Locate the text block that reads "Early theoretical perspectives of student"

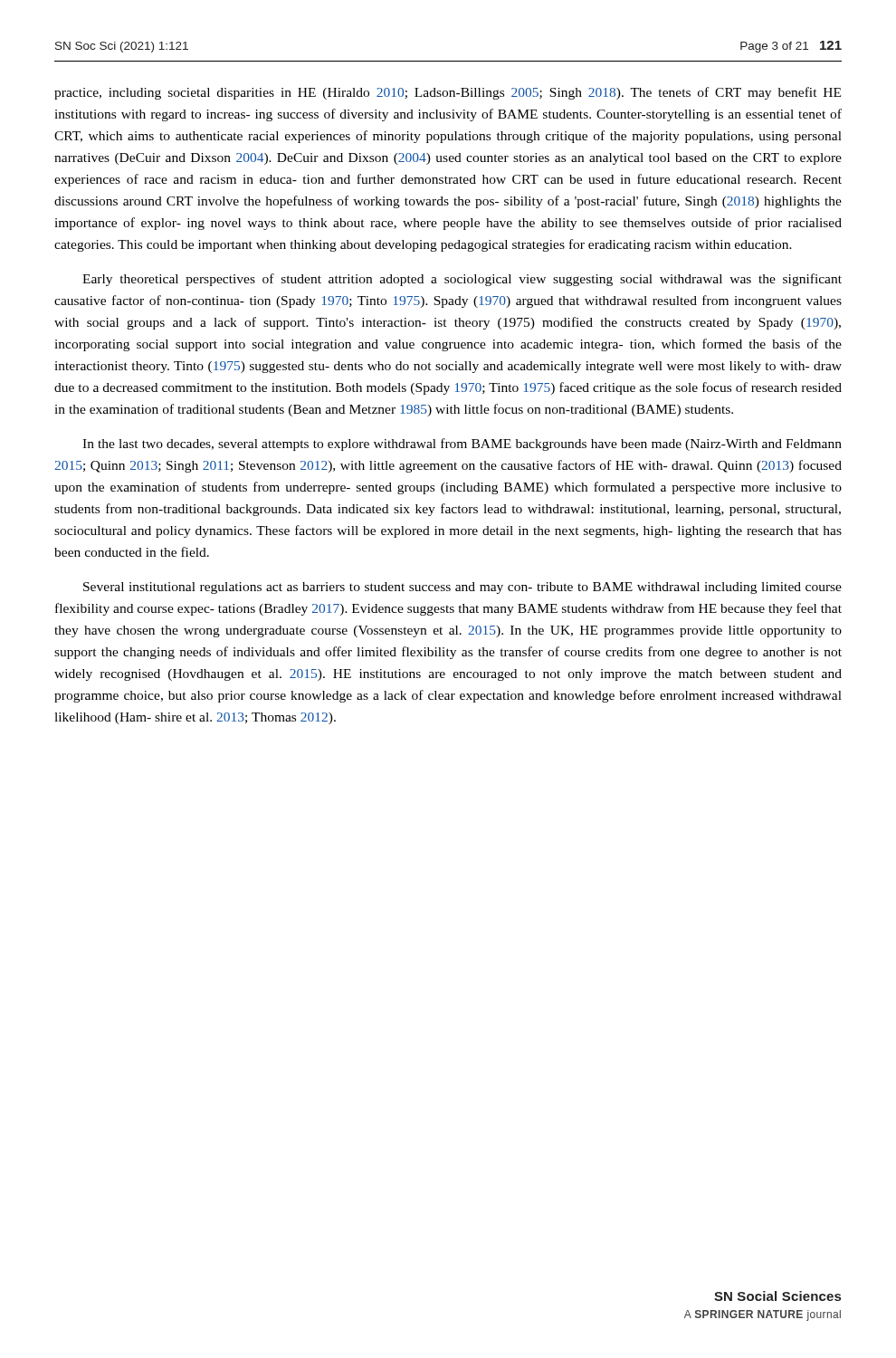448,344
